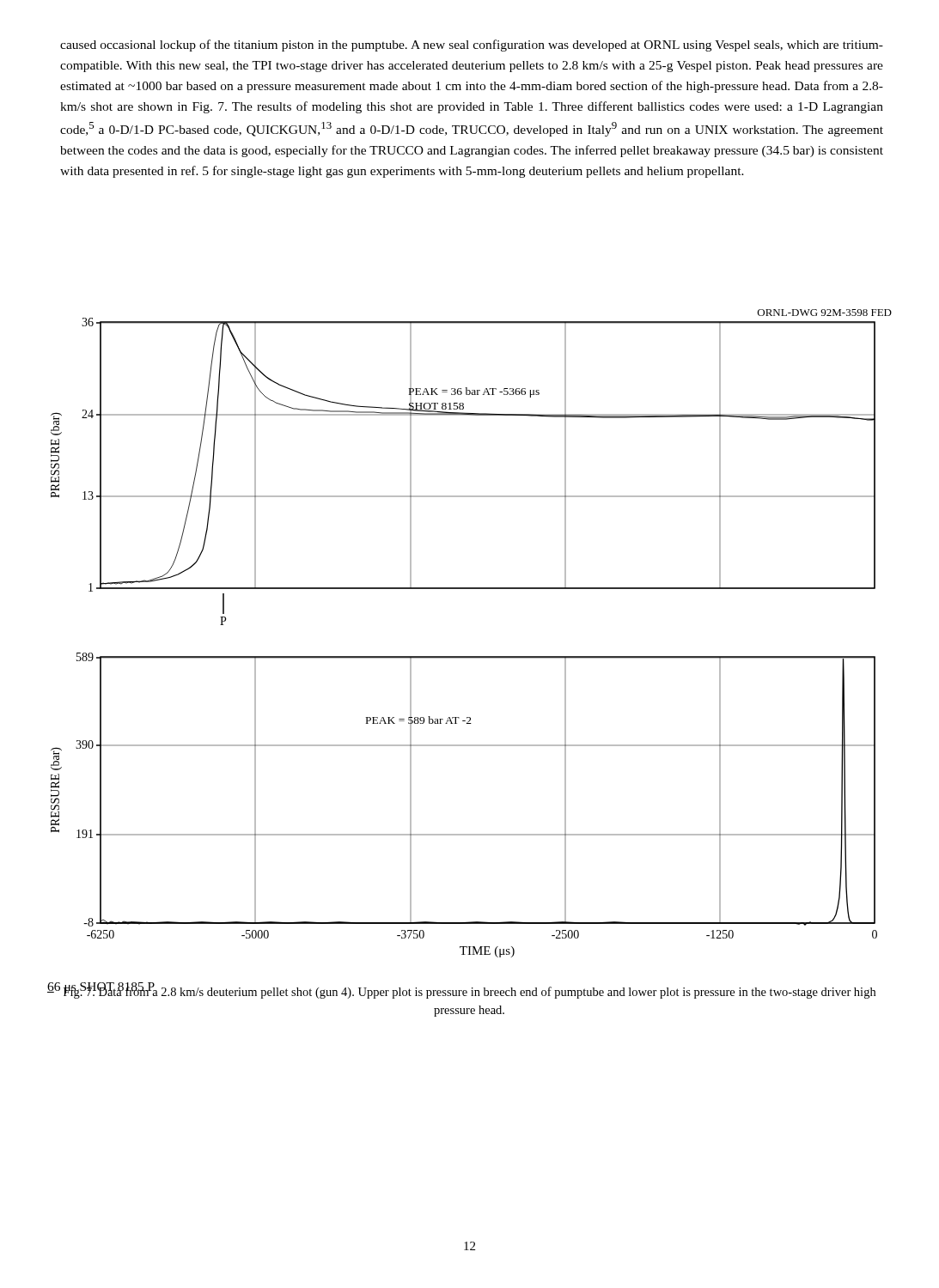Navigate to the block starting "caused occasional lockup of the titanium"

(x=472, y=107)
